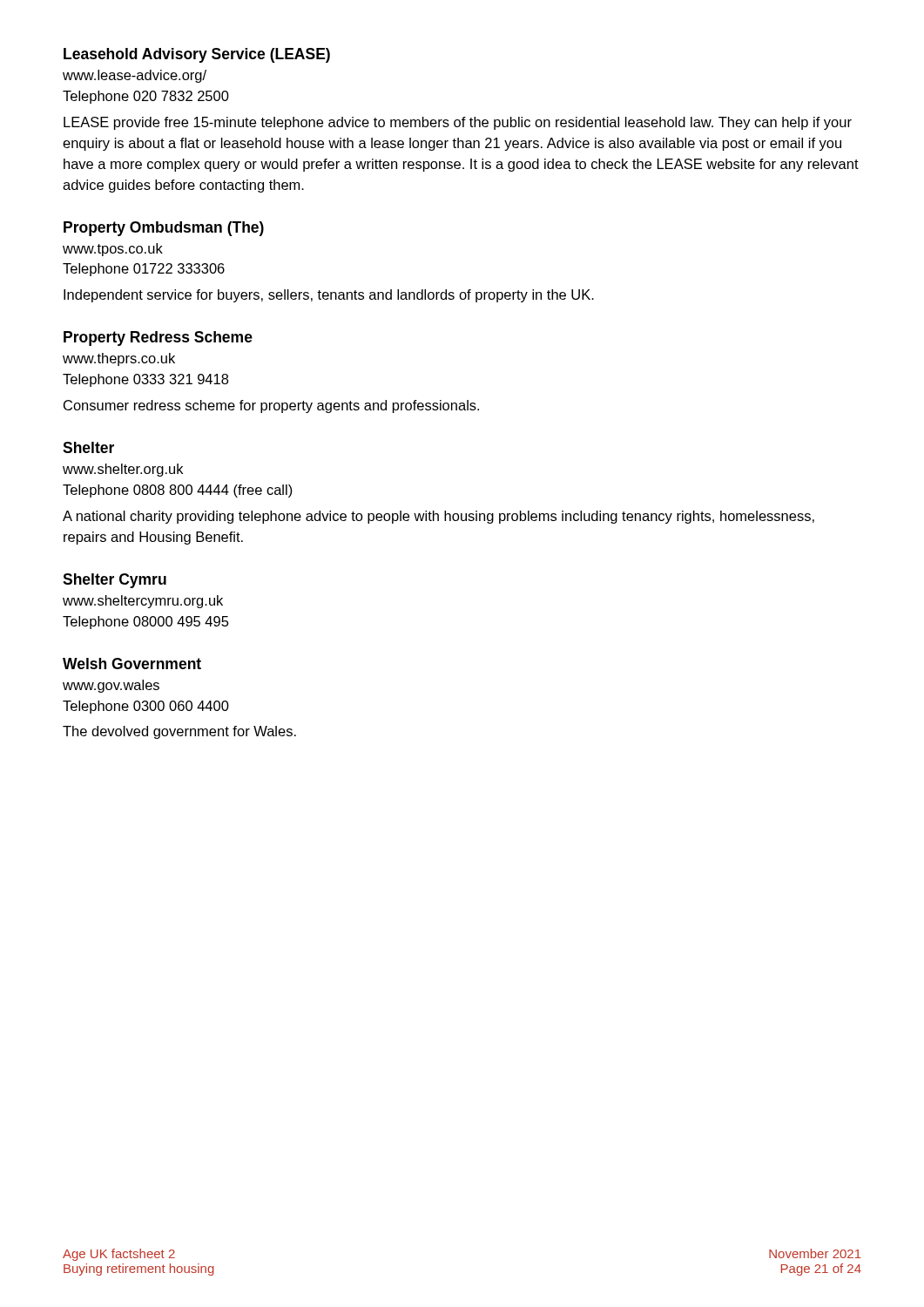Select the block starting "www.sheltercymru.org.ukTelephone 08000 495 495"
This screenshot has height=1307, width=924.
(x=146, y=611)
